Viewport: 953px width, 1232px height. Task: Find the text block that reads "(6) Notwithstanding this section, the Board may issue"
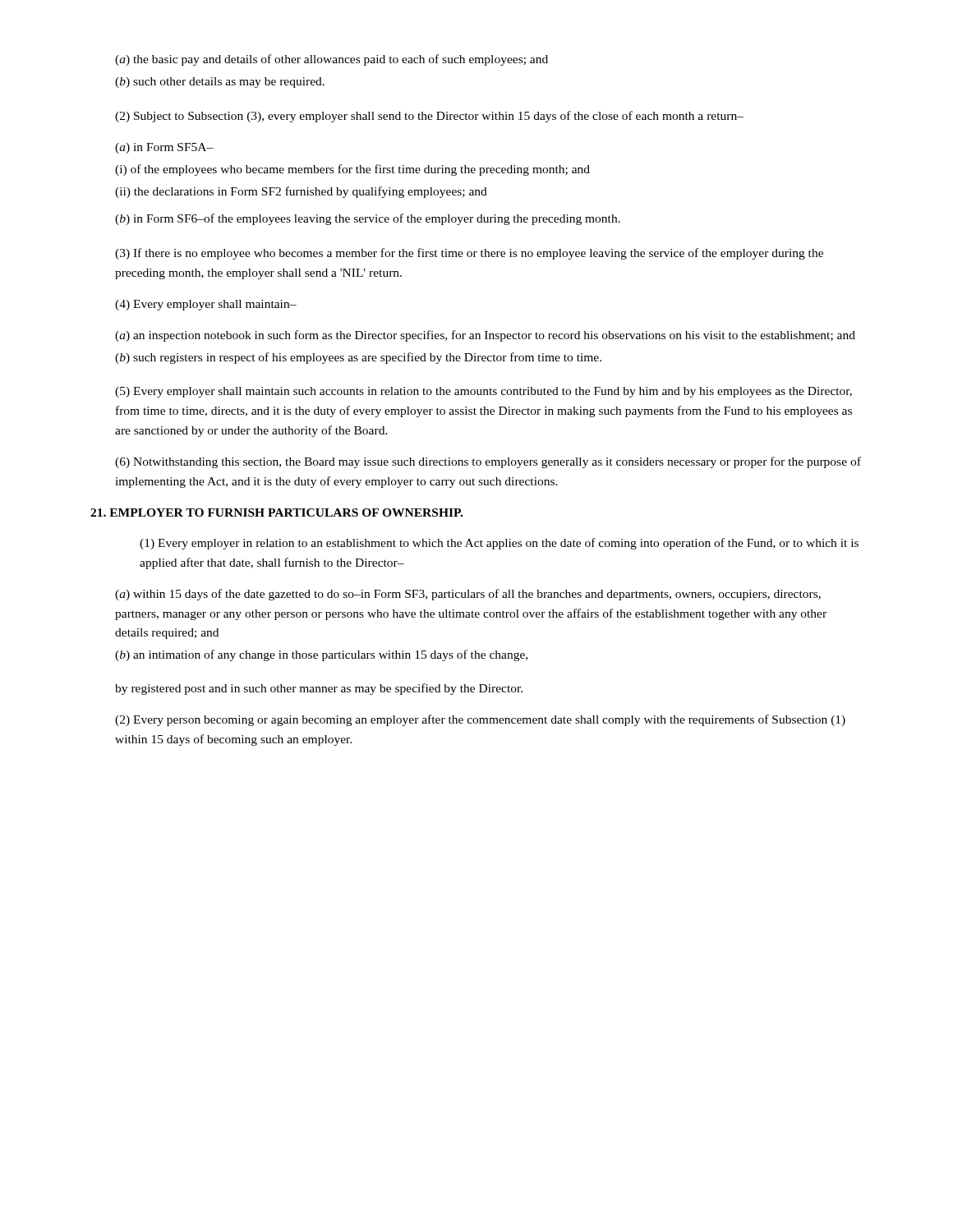[x=488, y=471]
